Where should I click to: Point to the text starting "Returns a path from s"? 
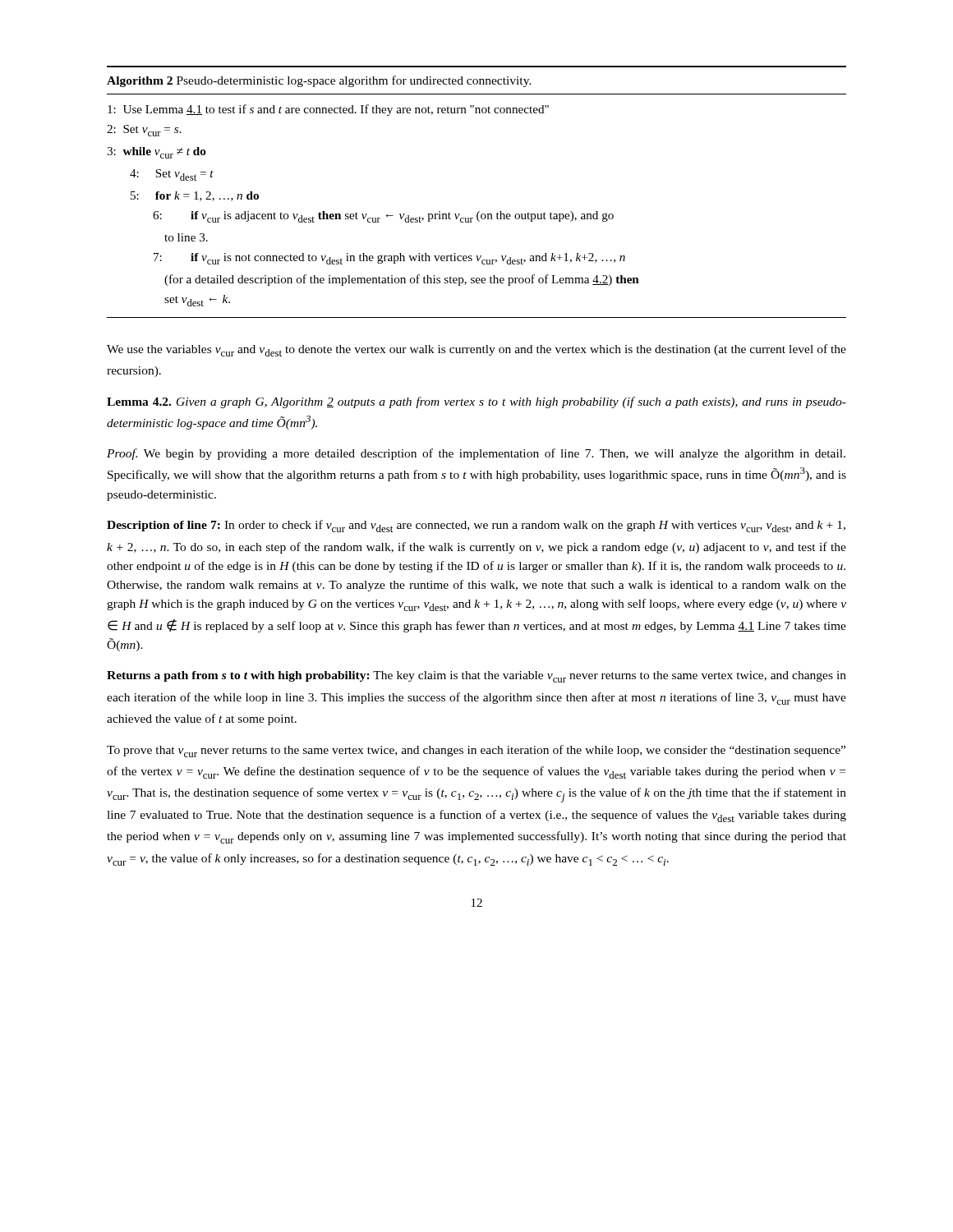click(476, 697)
